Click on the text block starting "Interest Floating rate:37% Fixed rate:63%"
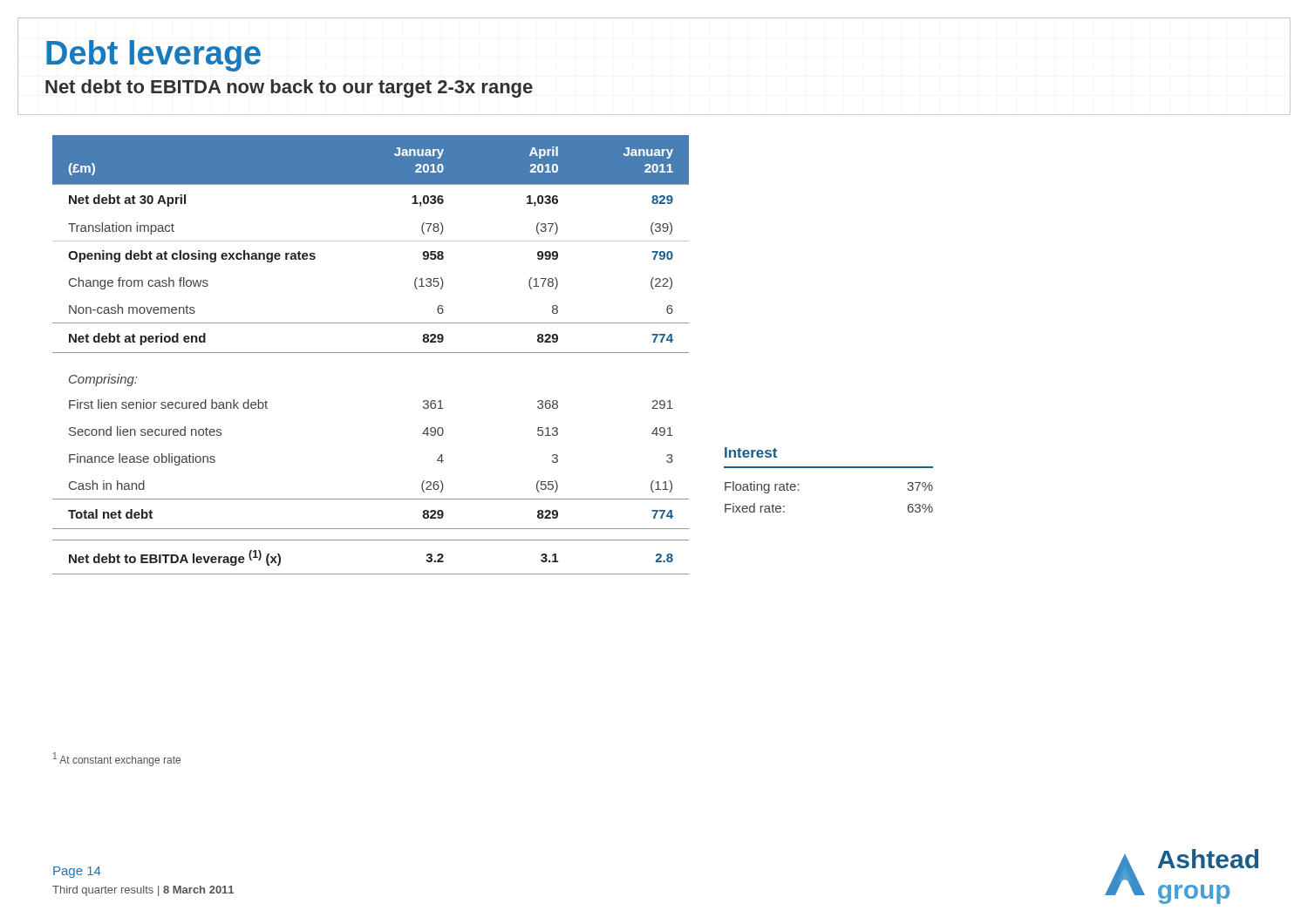Image resolution: width=1308 pixels, height=924 pixels. pos(751,452)
